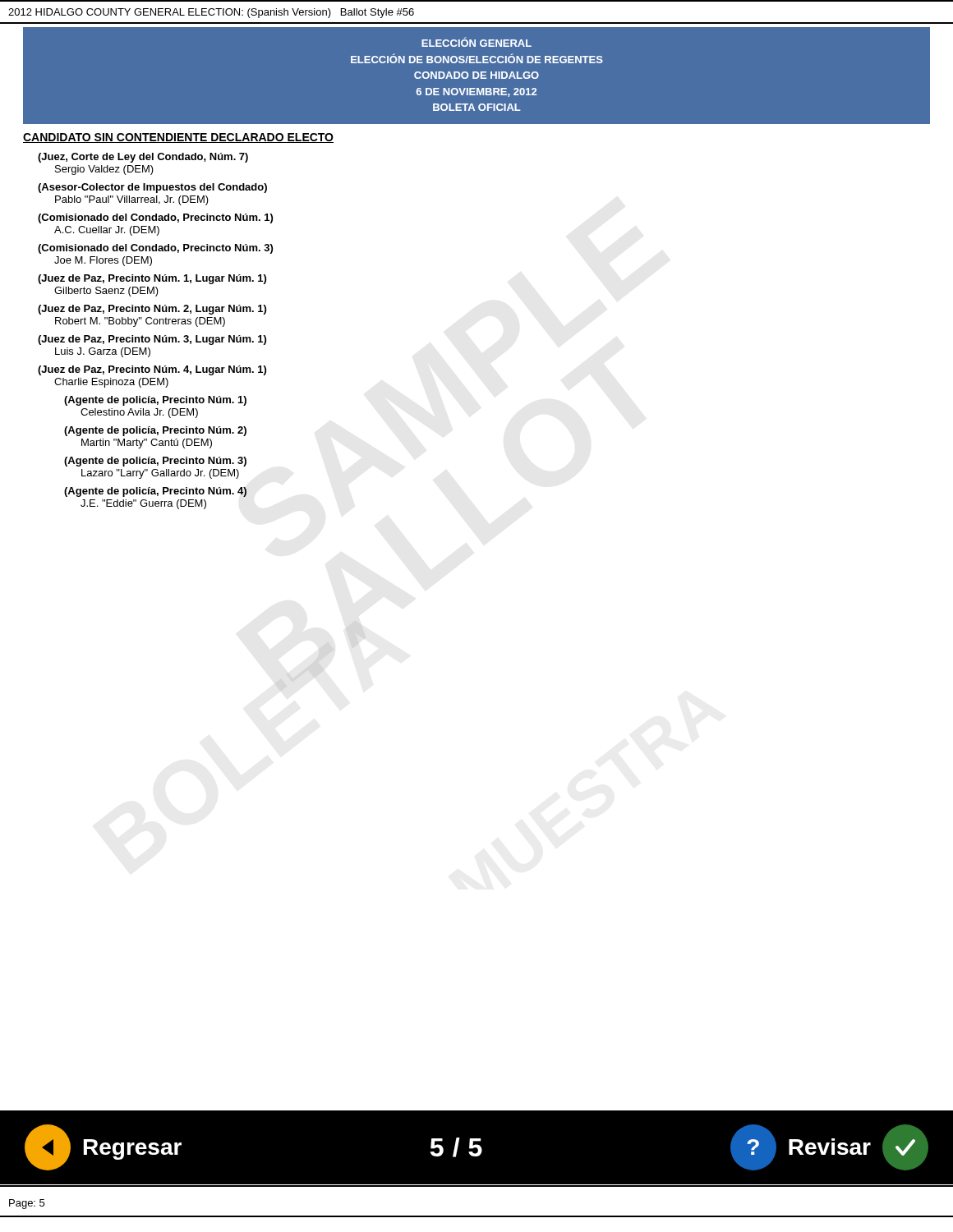
Task: Click on the passage starting "CANDIDATO SIN CONTENDIENTE DECLARADO ELECTO"
Action: click(x=178, y=137)
